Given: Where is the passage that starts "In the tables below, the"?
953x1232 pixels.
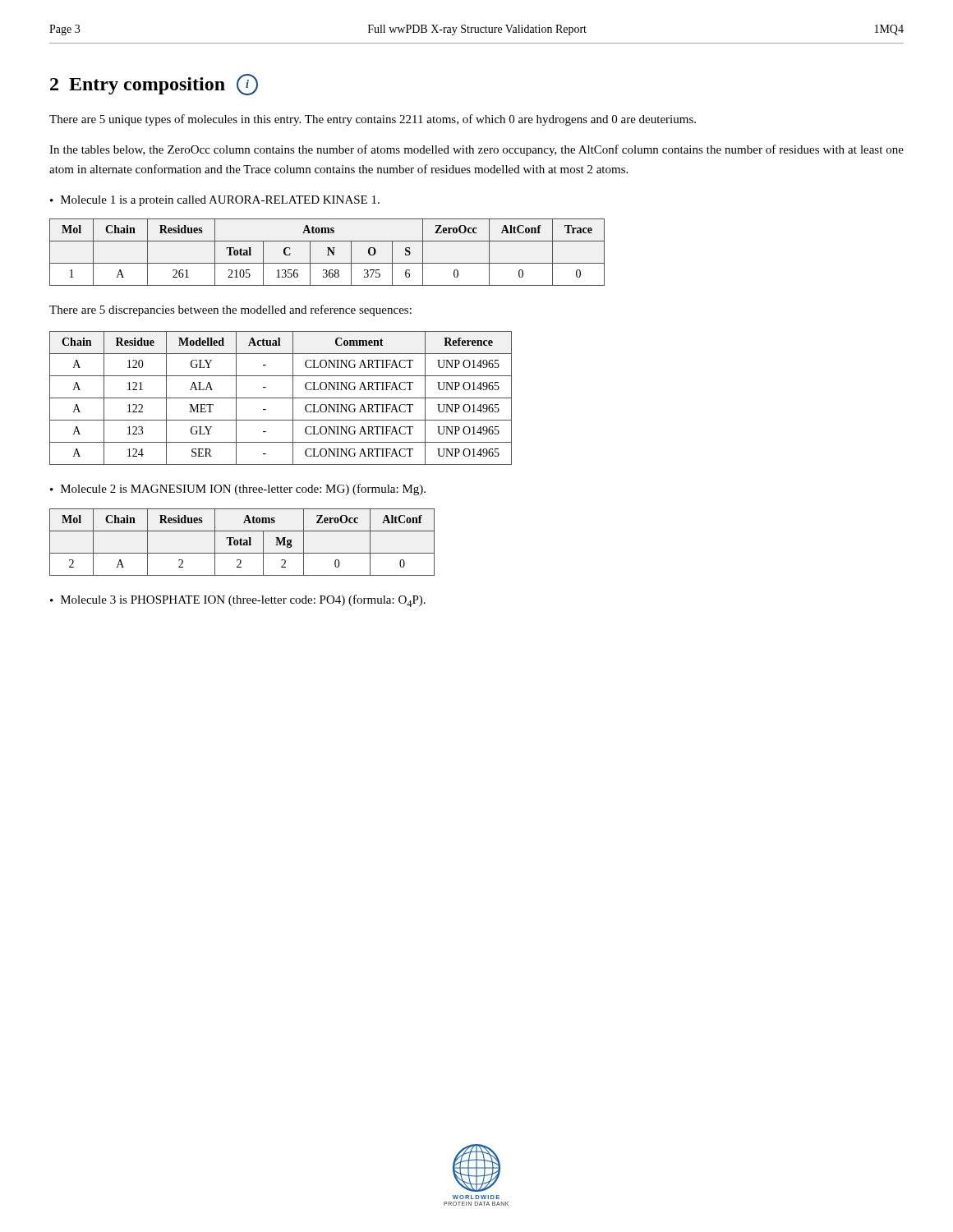Looking at the screenshot, I should (x=476, y=159).
